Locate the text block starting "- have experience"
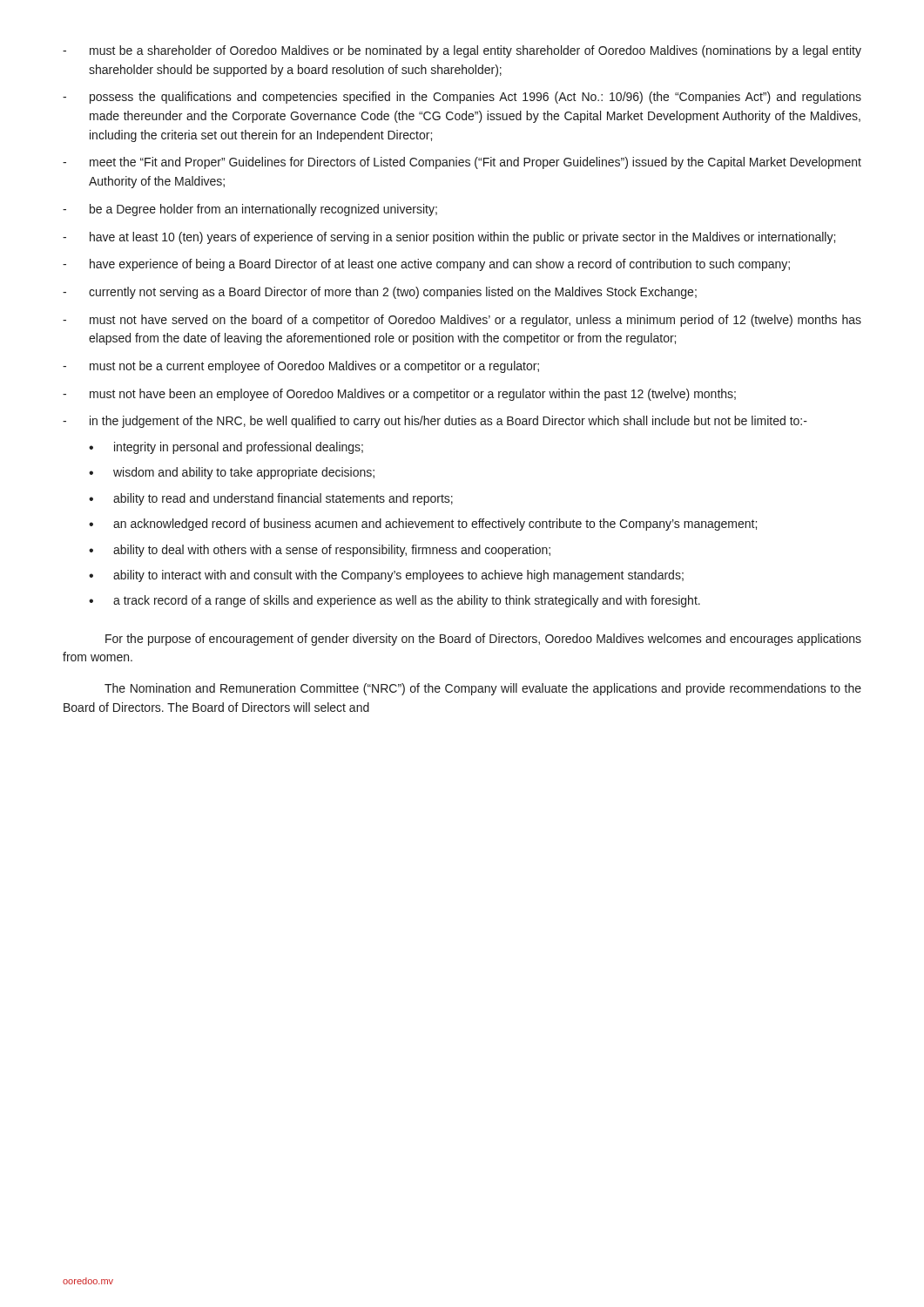The image size is (924, 1307). (462, 265)
